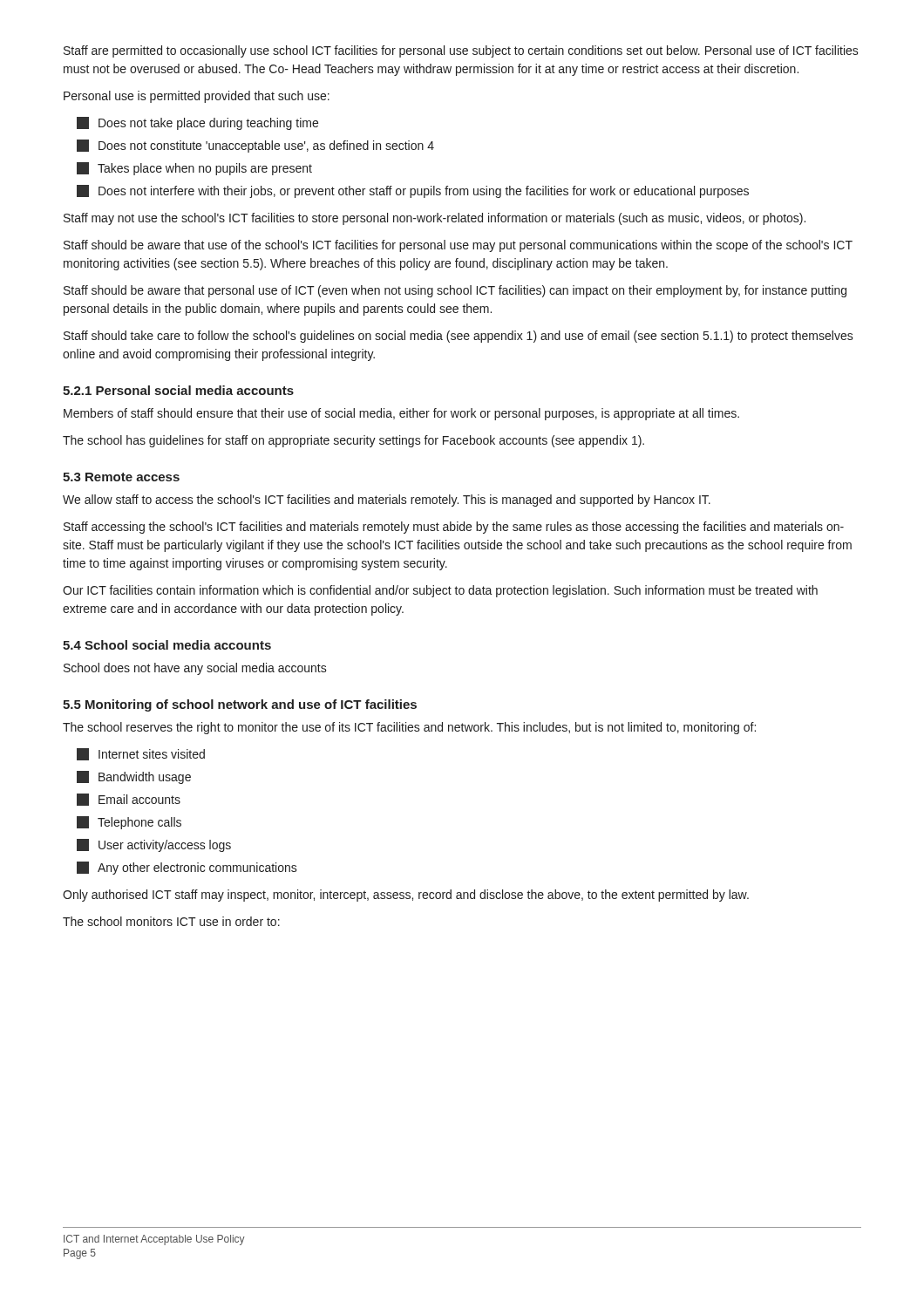
Task: Select the region starting "The school has guidelines for staff"
Action: [354, 440]
